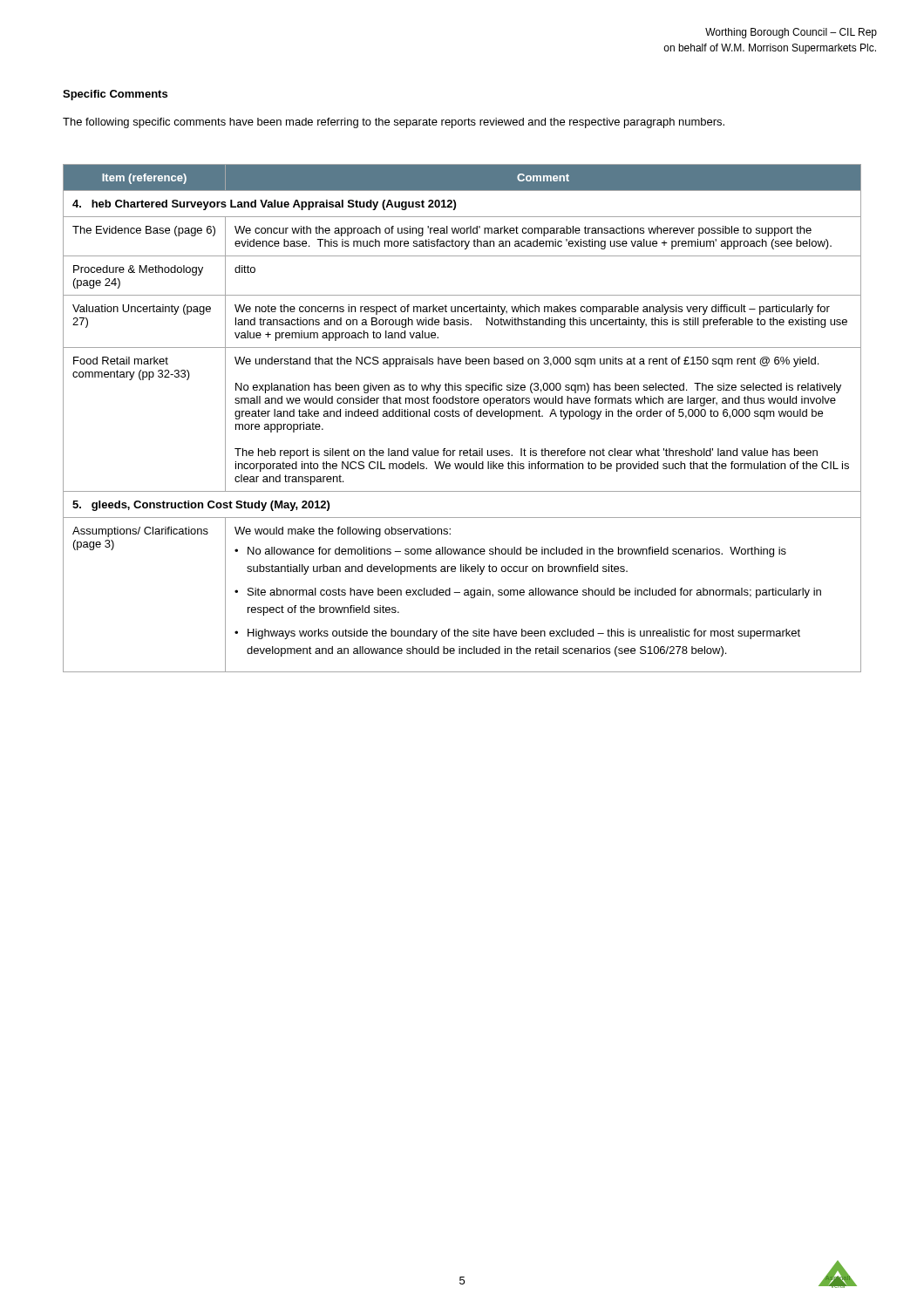Point to the block beginning "The following specific comments"

point(394,122)
